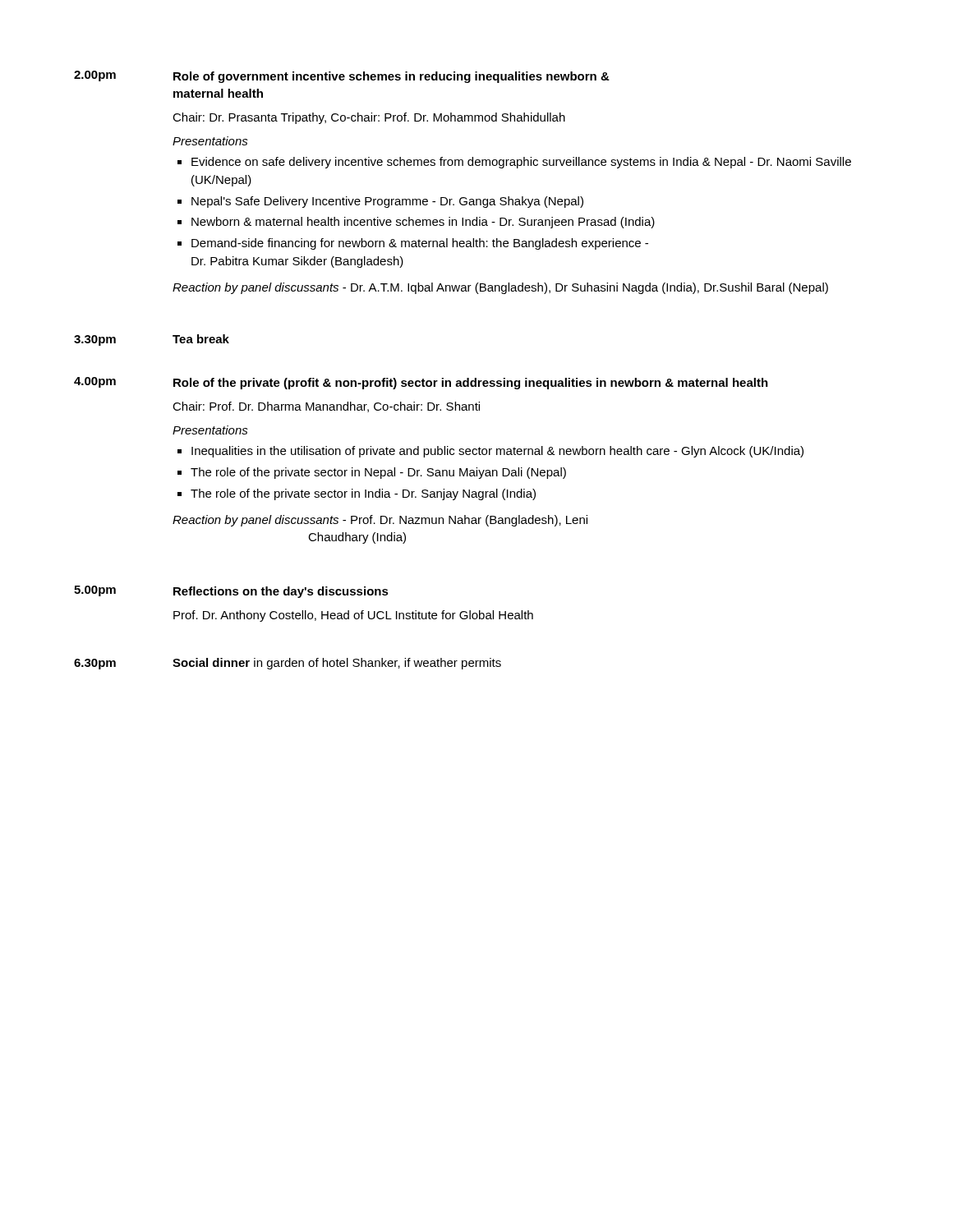Click the passage that begins "Reaction by panel discussants - Prof. Dr."

pos(380,528)
